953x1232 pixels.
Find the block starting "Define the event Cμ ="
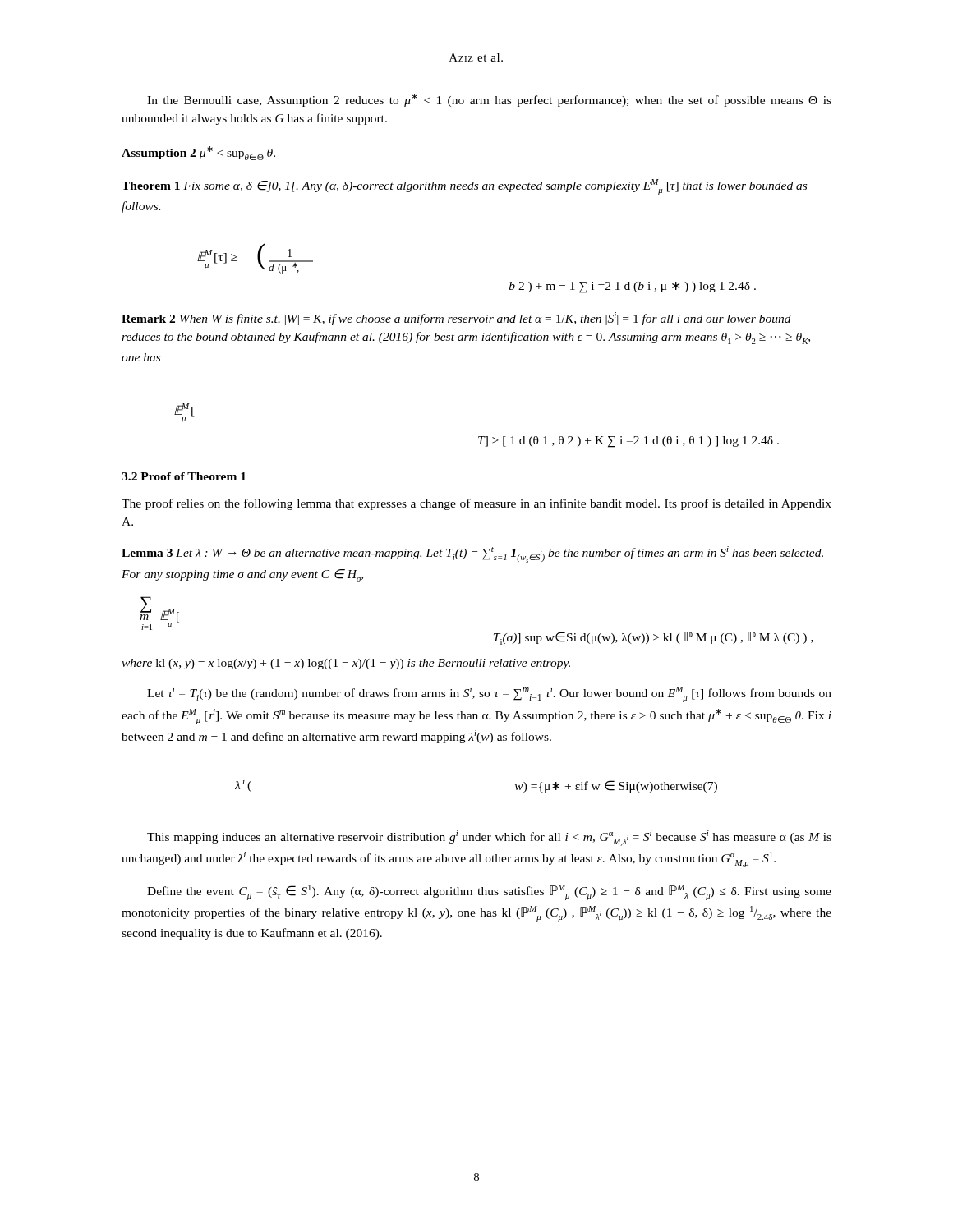click(x=476, y=911)
